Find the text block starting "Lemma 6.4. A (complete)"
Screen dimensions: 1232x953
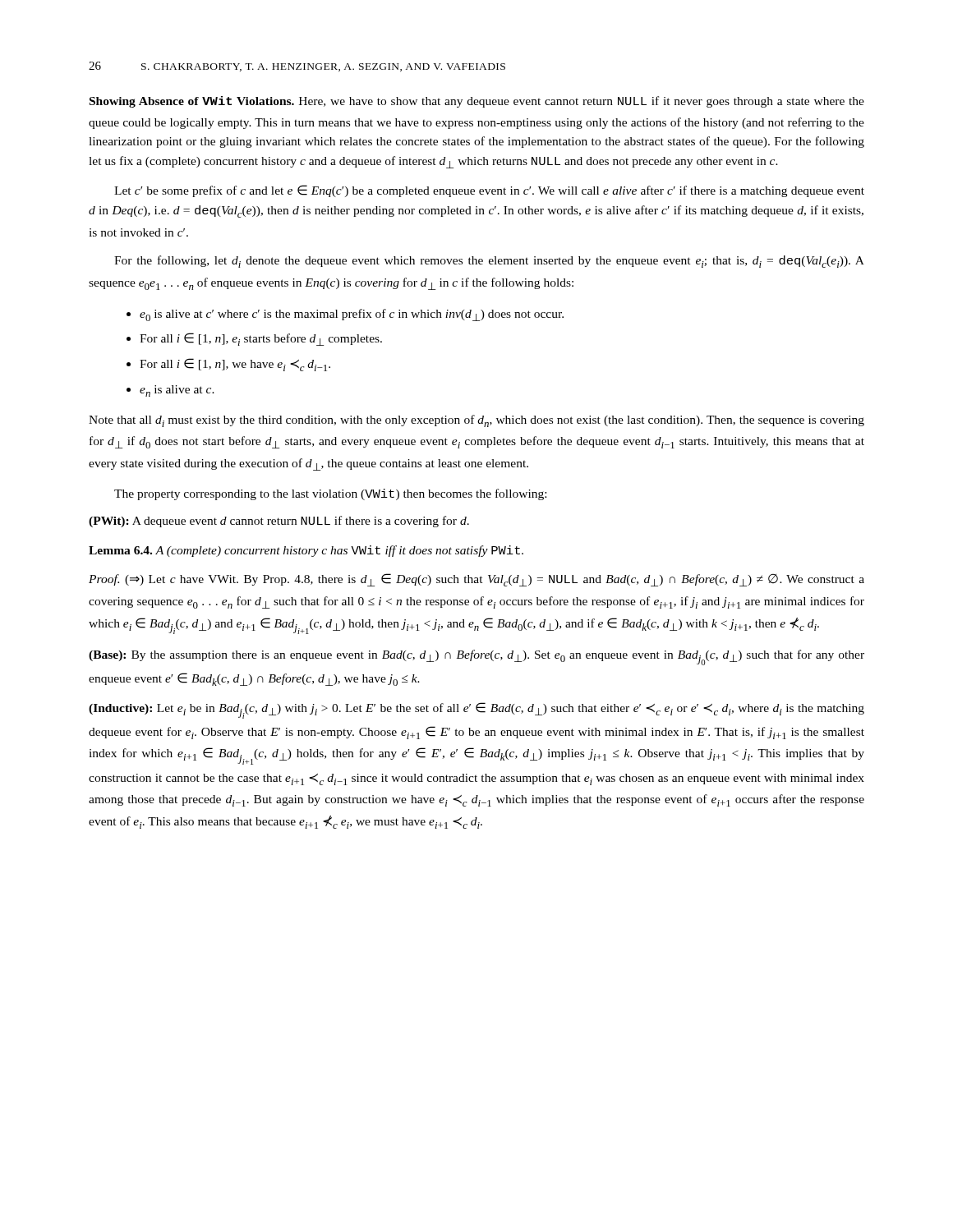pos(476,551)
